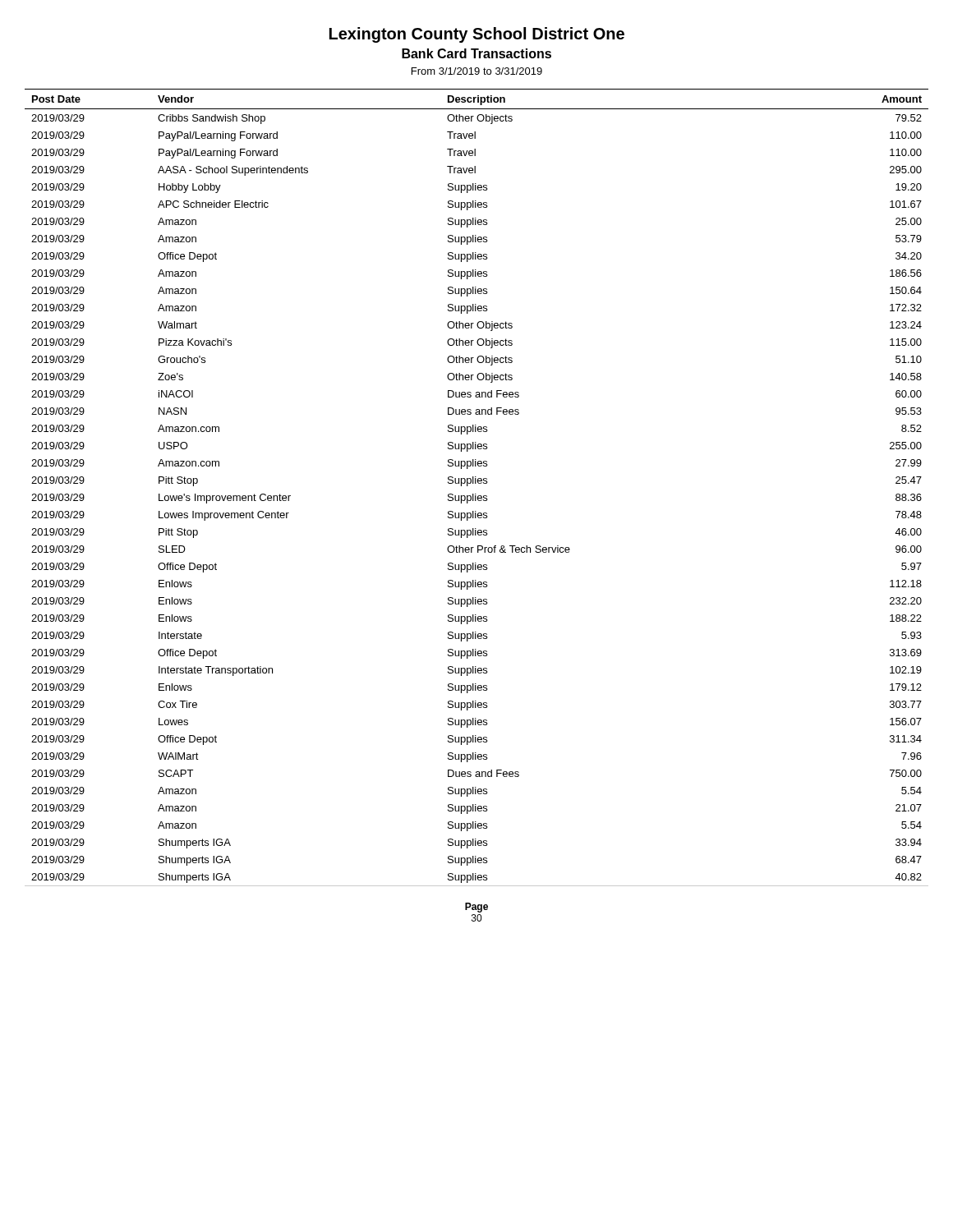Point to "From 3/1/2019 to 3/31/2019"

476,71
